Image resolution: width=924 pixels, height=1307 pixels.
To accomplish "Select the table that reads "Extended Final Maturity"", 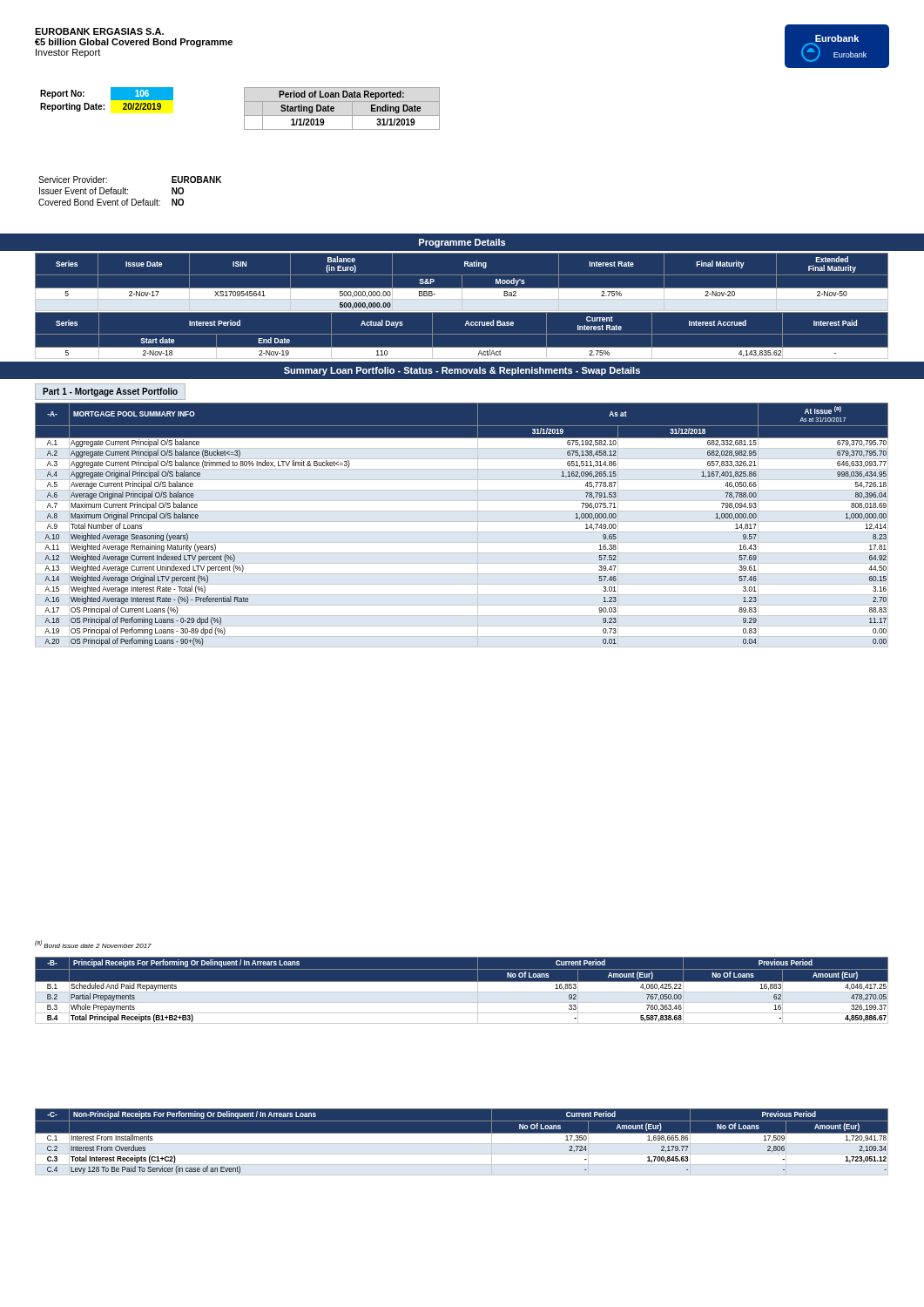I will click(x=462, y=282).
